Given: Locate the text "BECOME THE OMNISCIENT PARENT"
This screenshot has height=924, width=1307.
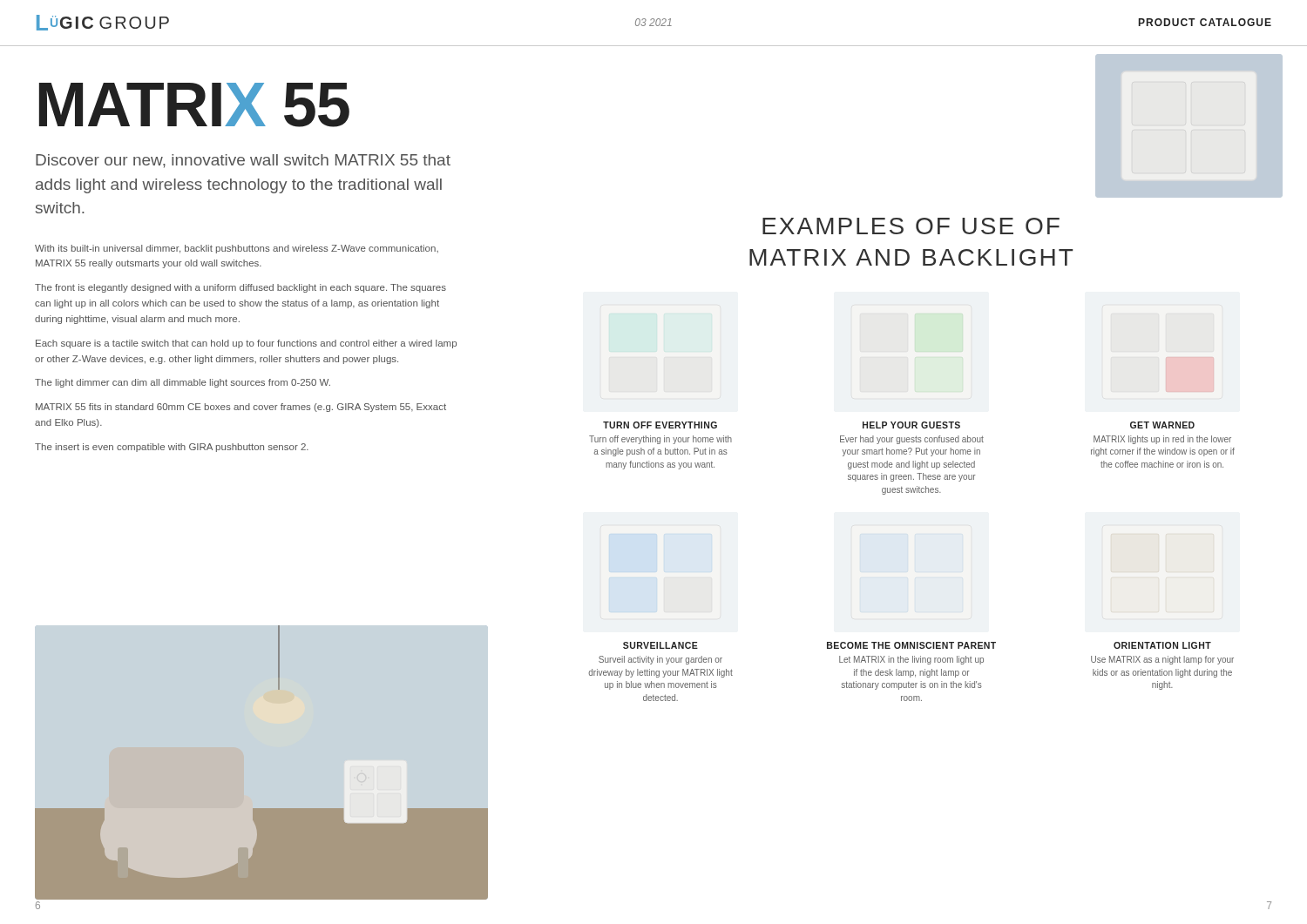Looking at the screenshot, I should (x=911, y=646).
